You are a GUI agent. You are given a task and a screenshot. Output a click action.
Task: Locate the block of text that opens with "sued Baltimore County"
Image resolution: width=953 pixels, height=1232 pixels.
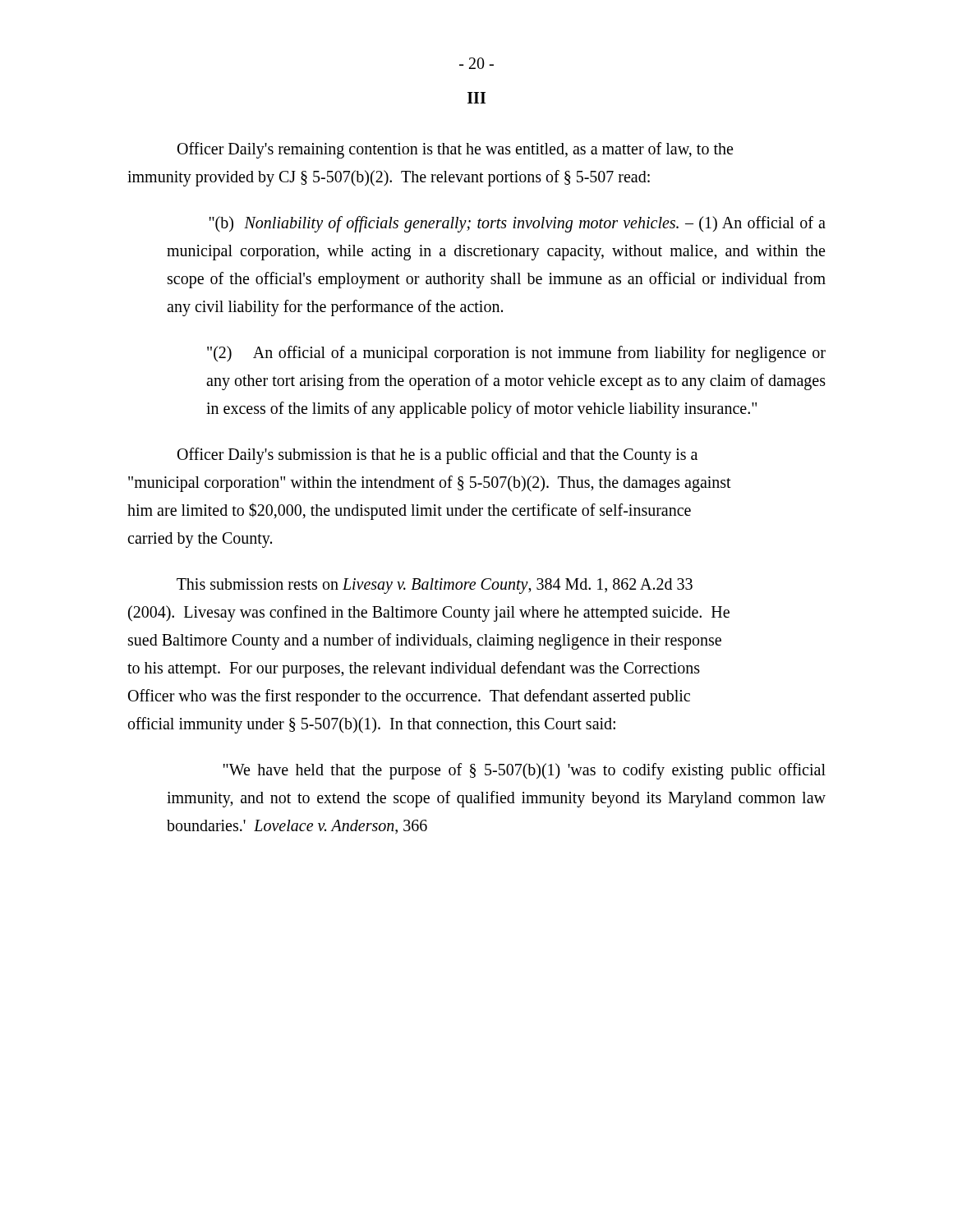425,640
